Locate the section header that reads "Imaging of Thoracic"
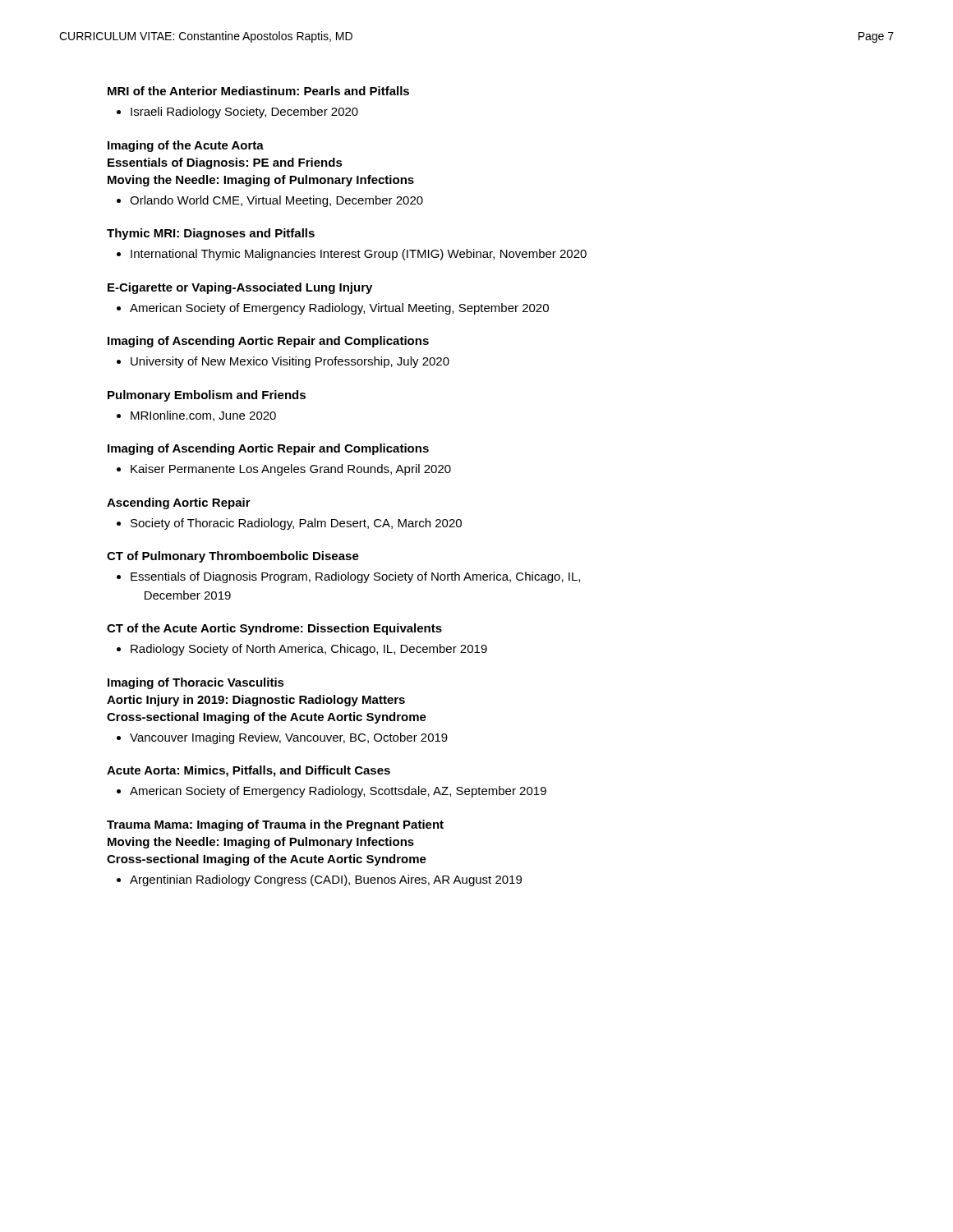Image resolution: width=953 pixels, height=1232 pixels. tap(196, 683)
